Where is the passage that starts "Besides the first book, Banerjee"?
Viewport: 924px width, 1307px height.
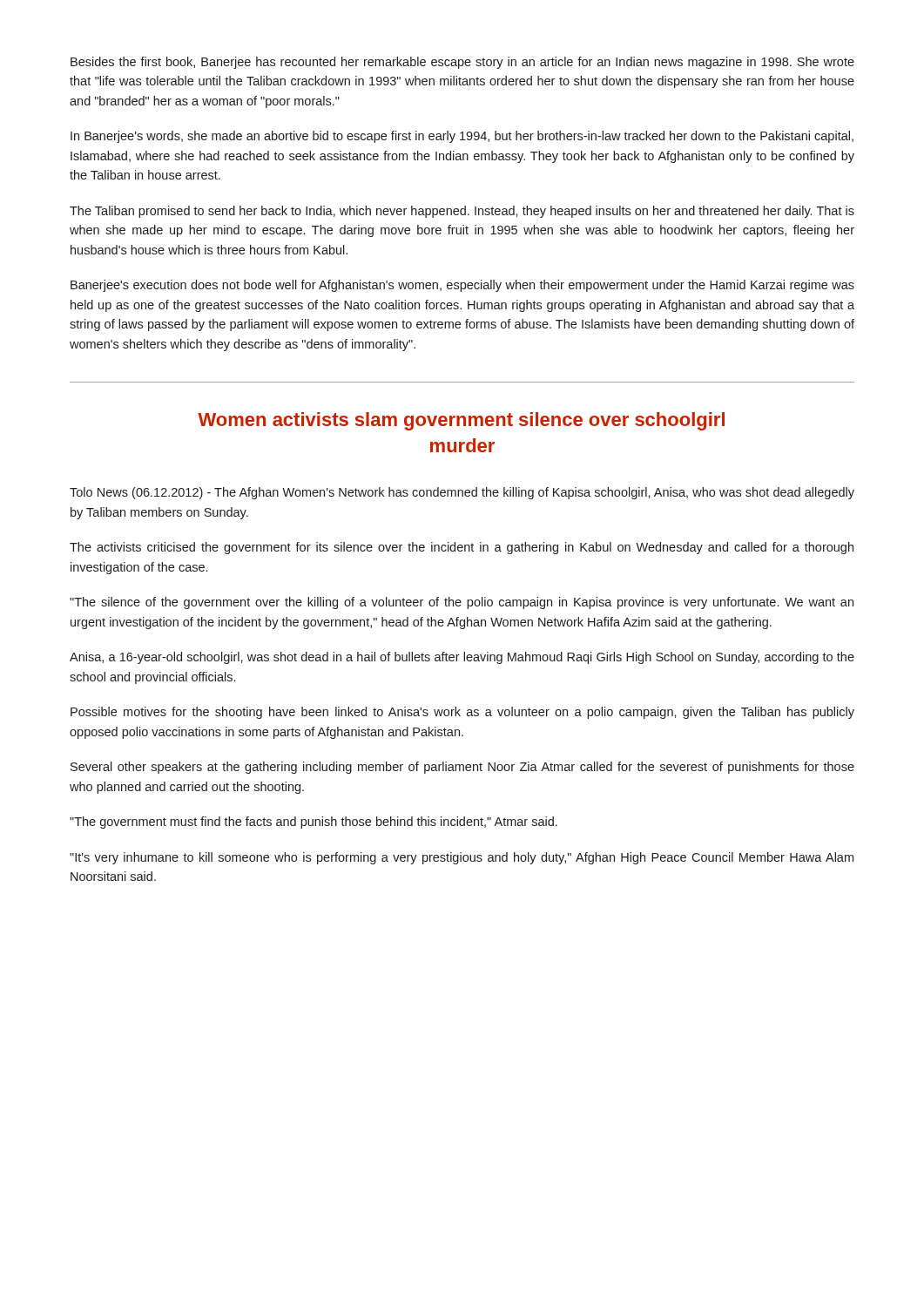[462, 81]
